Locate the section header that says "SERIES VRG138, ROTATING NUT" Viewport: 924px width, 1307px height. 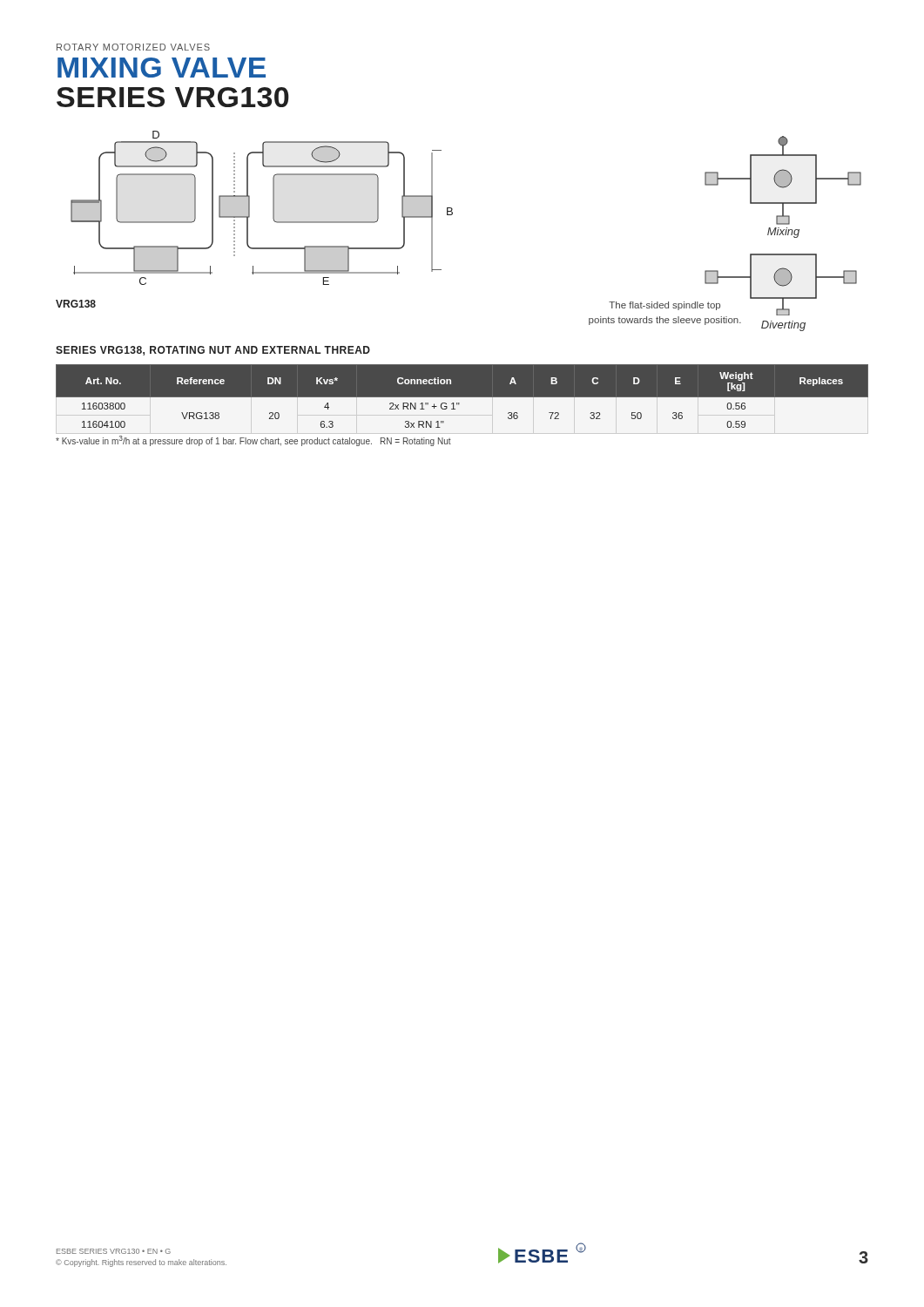pos(213,350)
